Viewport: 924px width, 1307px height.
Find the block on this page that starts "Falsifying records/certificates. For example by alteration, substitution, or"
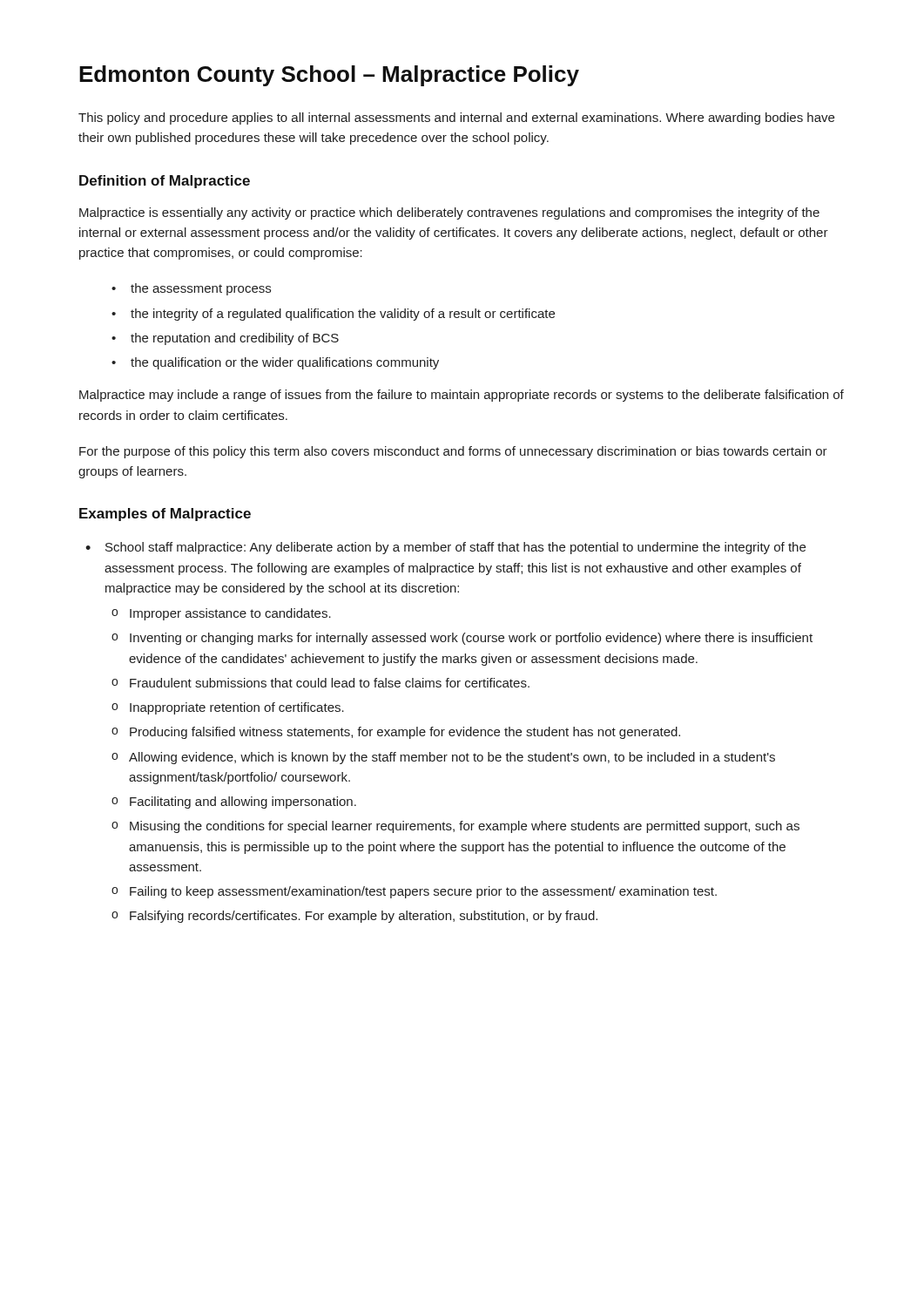point(364,916)
